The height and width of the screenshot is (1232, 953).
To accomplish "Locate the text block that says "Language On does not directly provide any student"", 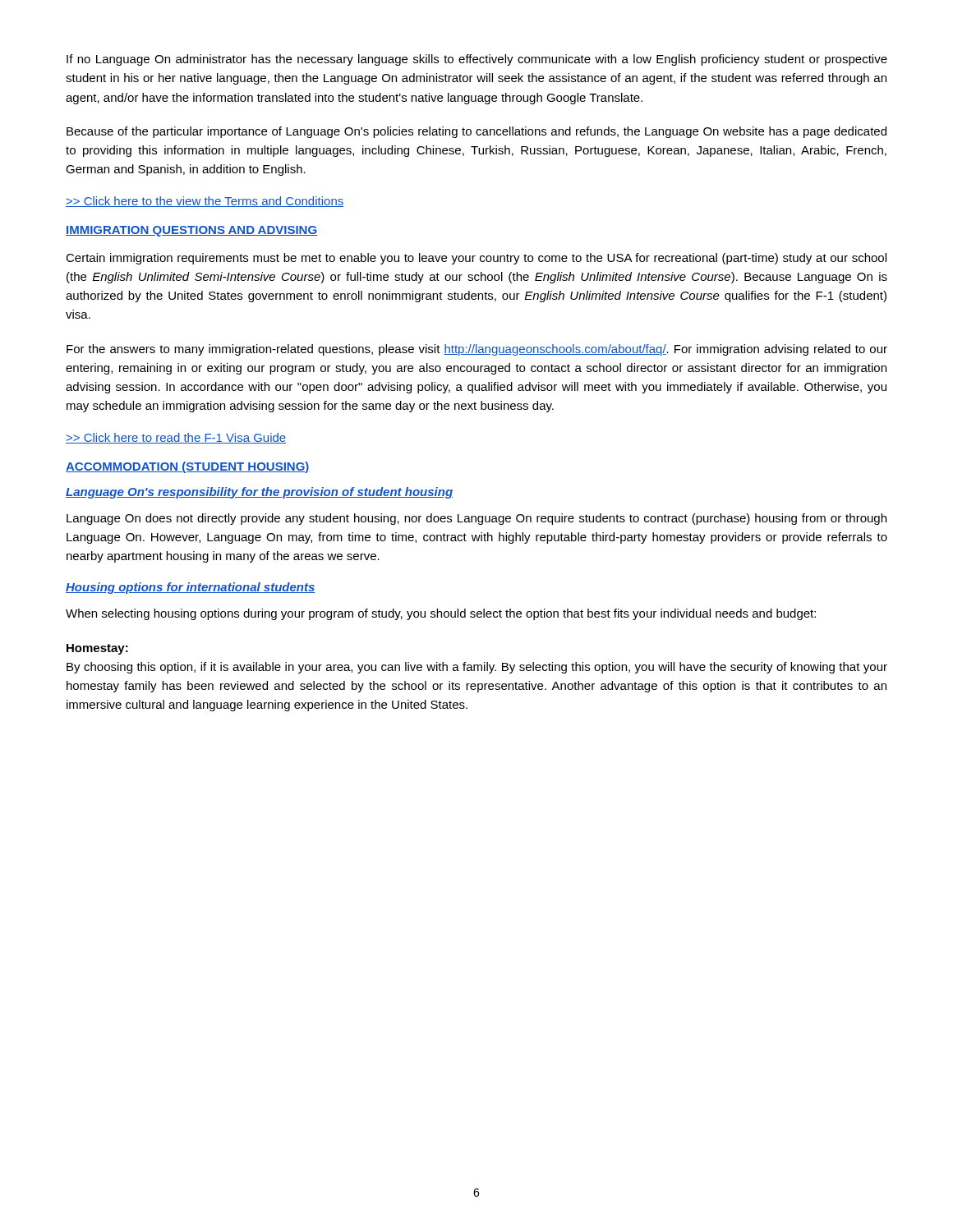I will [x=476, y=537].
